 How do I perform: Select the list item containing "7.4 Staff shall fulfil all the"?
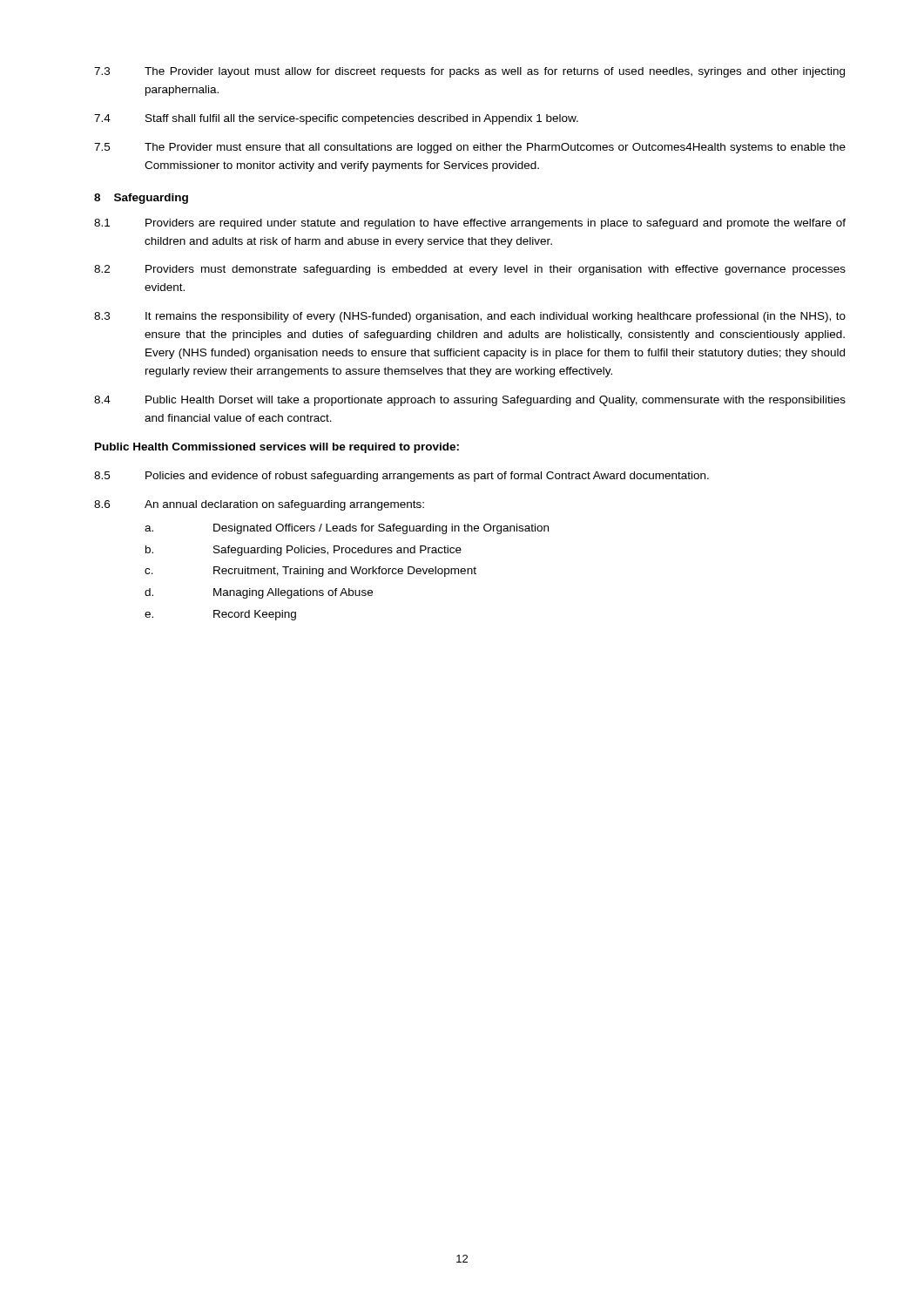point(470,119)
